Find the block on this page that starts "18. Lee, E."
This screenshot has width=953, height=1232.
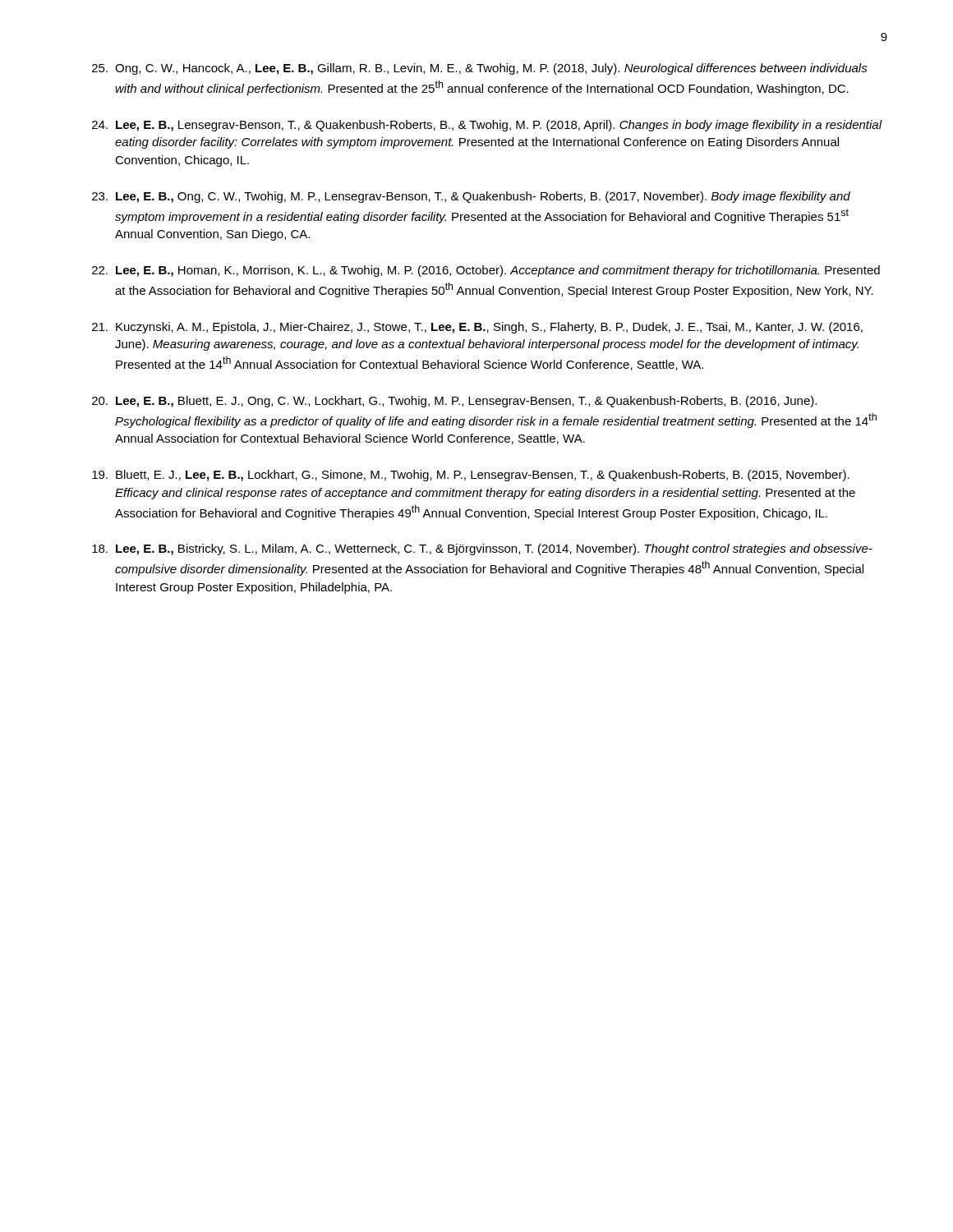pyautogui.click(x=476, y=568)
